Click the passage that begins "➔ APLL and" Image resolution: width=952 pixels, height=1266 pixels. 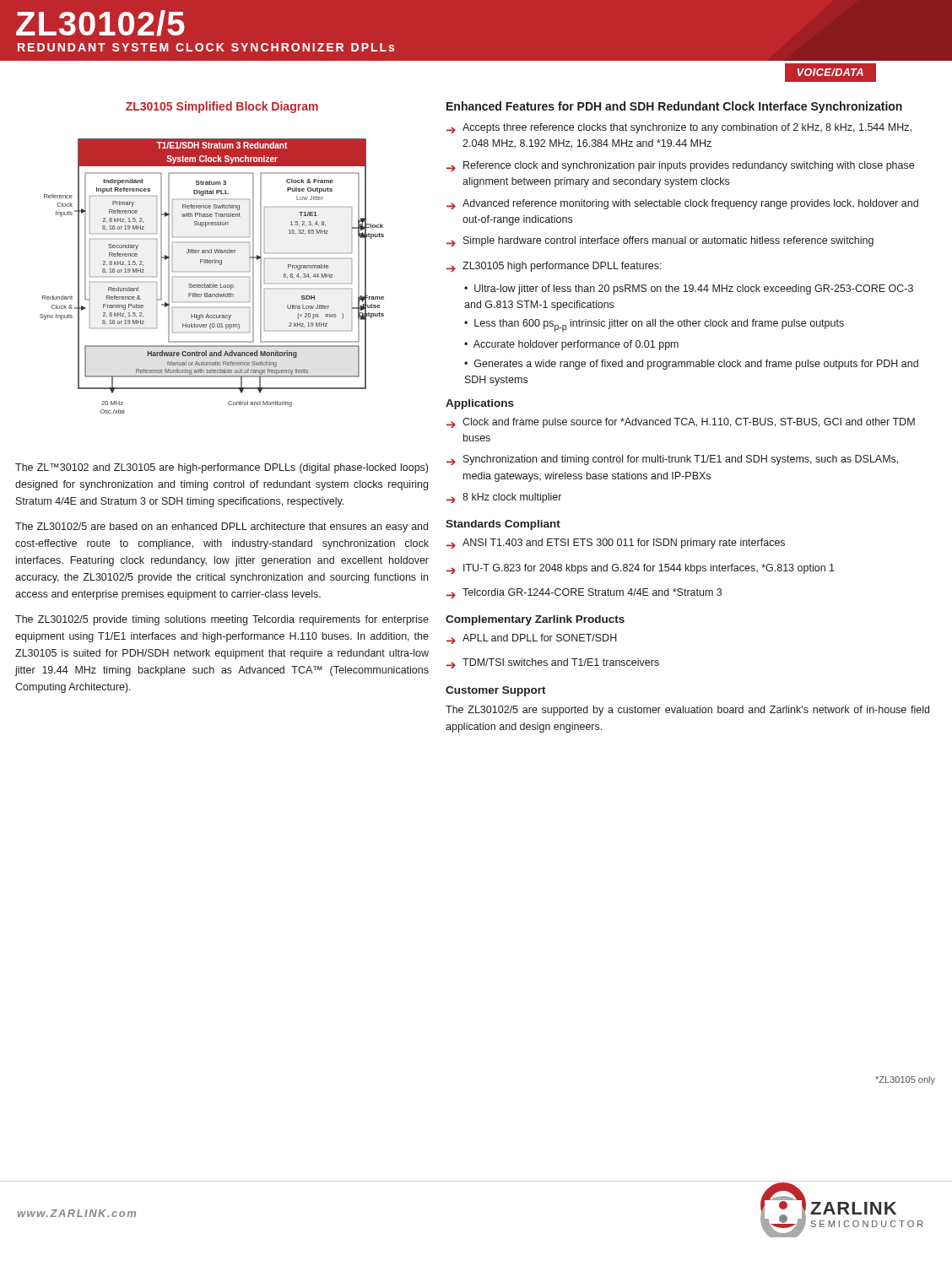[531, 640]
